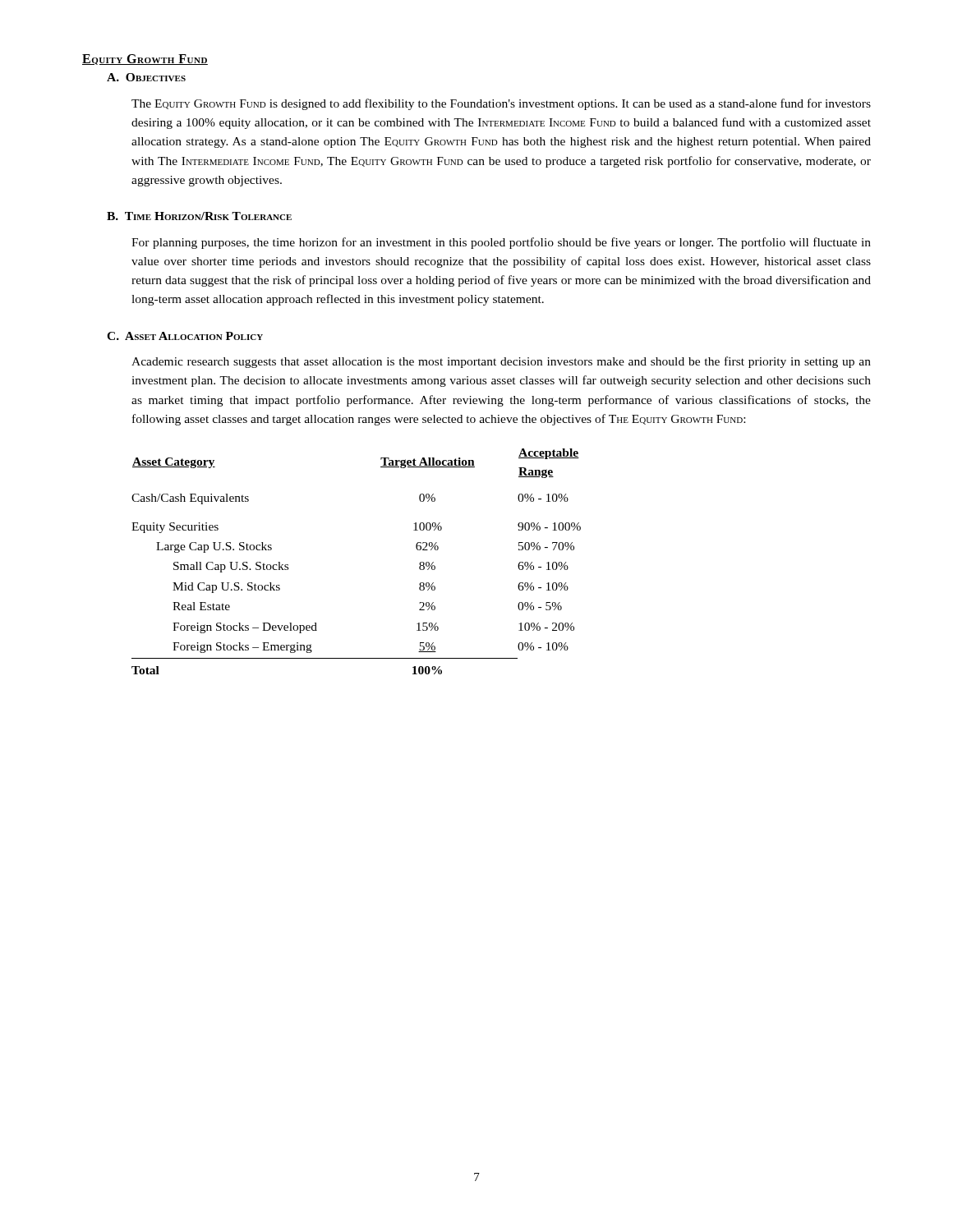
Task: Click on the text starting "For planning purposes, the"
Action: click(501, 270)
